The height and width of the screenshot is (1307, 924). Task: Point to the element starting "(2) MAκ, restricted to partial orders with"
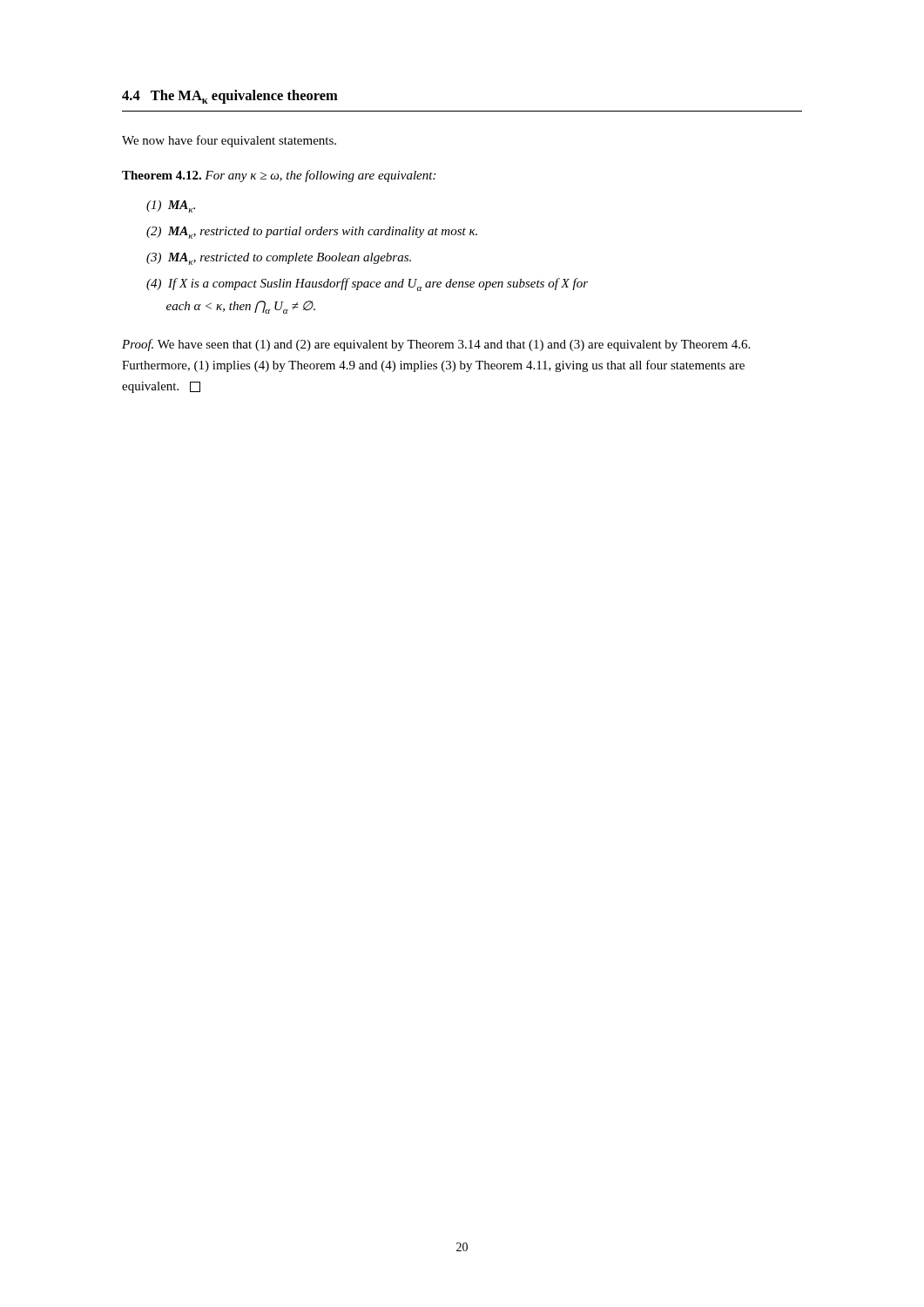[312, 232]
